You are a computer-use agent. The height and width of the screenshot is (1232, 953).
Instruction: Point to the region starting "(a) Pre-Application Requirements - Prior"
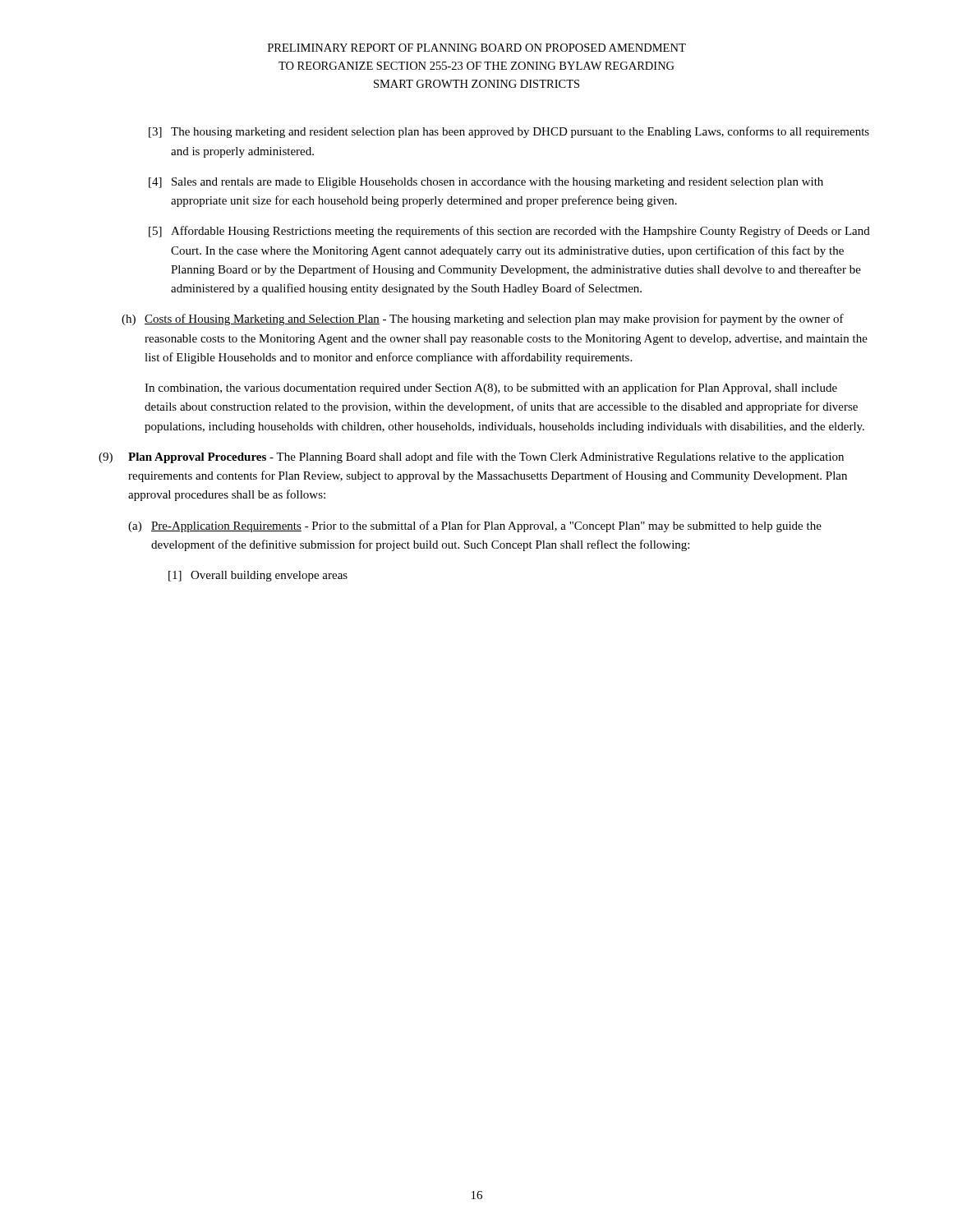point(500,535)
